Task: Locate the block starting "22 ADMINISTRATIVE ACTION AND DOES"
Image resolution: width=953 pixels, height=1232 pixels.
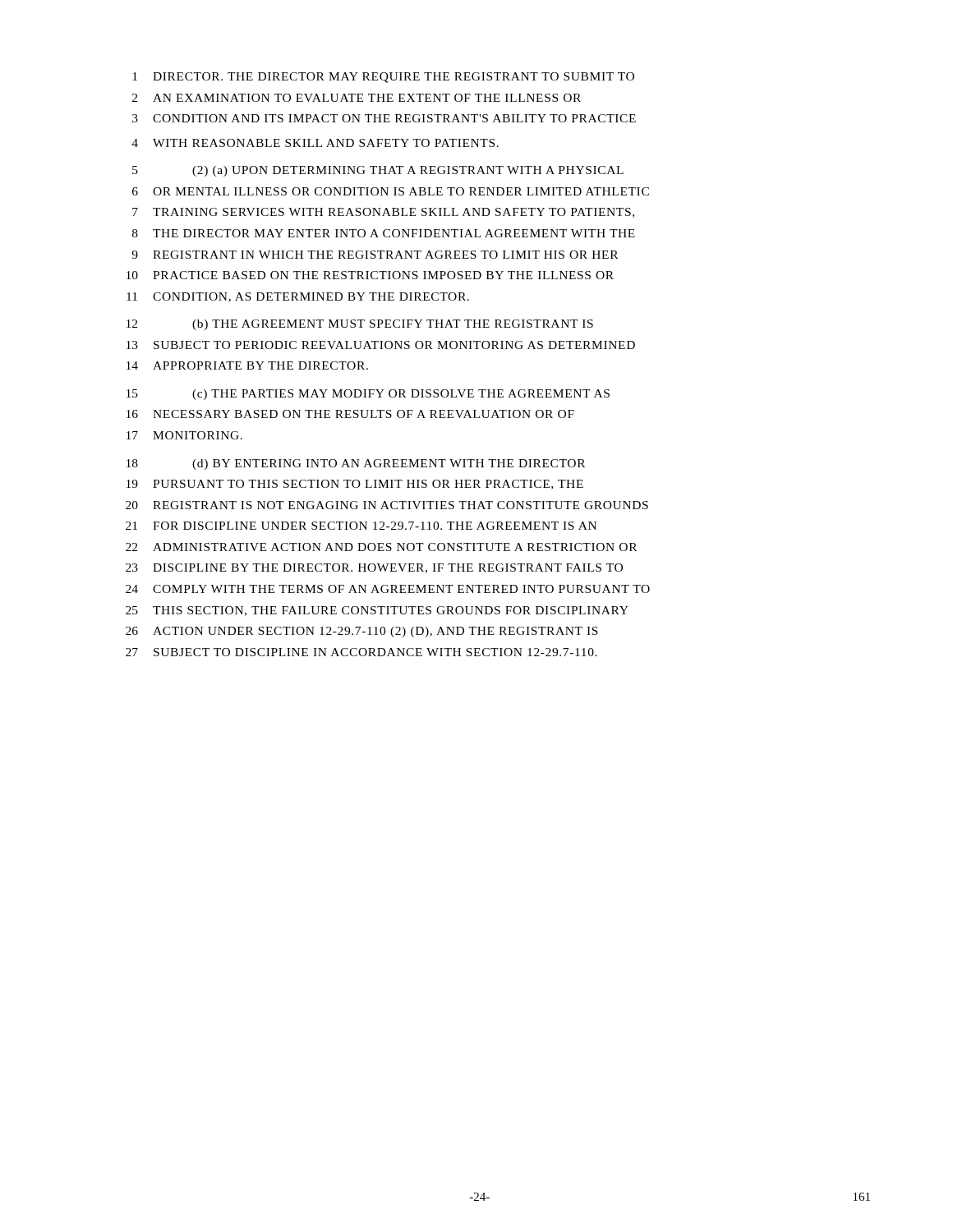Action: (489, 547)
